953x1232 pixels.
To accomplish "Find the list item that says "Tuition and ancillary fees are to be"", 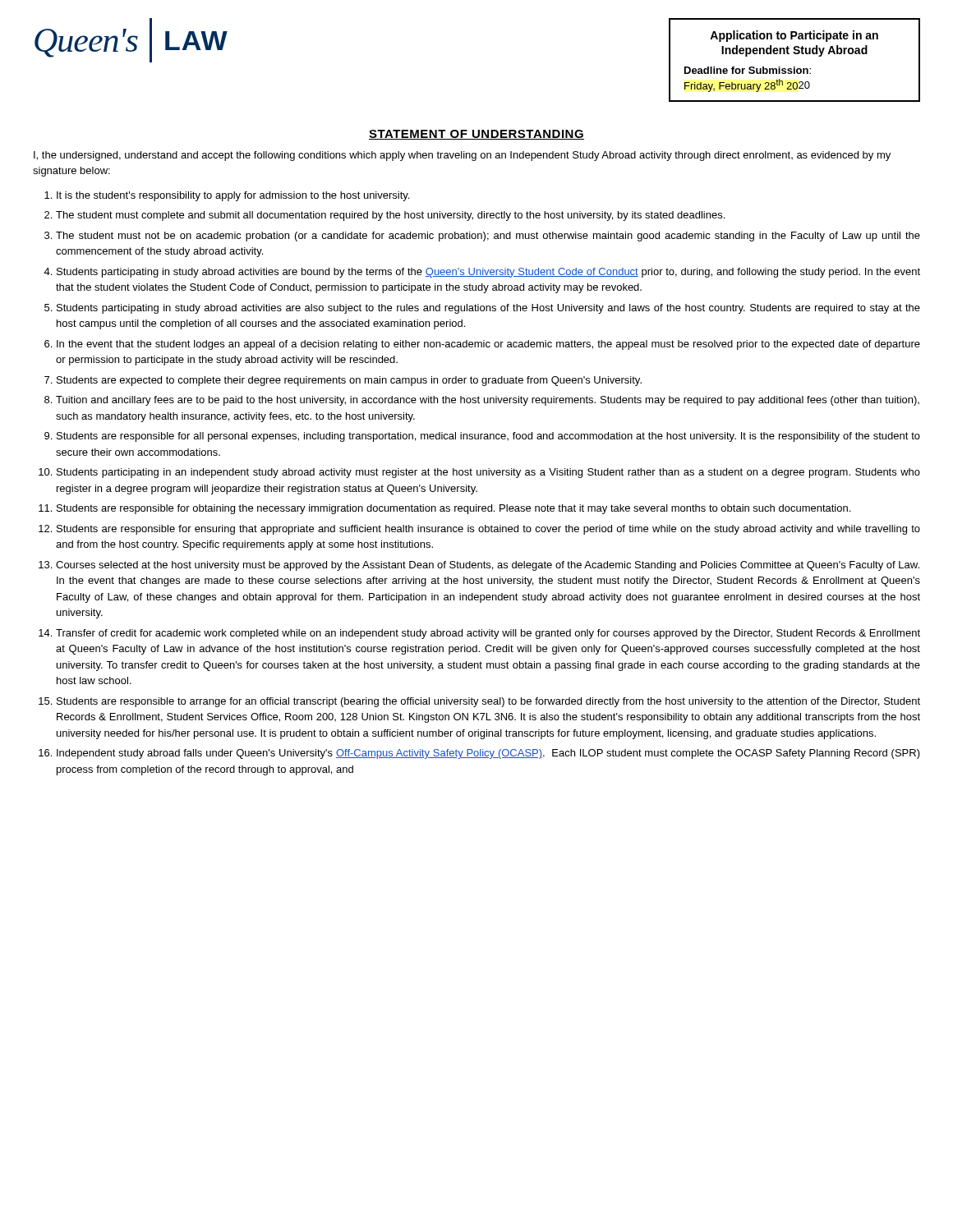I will coord(488,408).
